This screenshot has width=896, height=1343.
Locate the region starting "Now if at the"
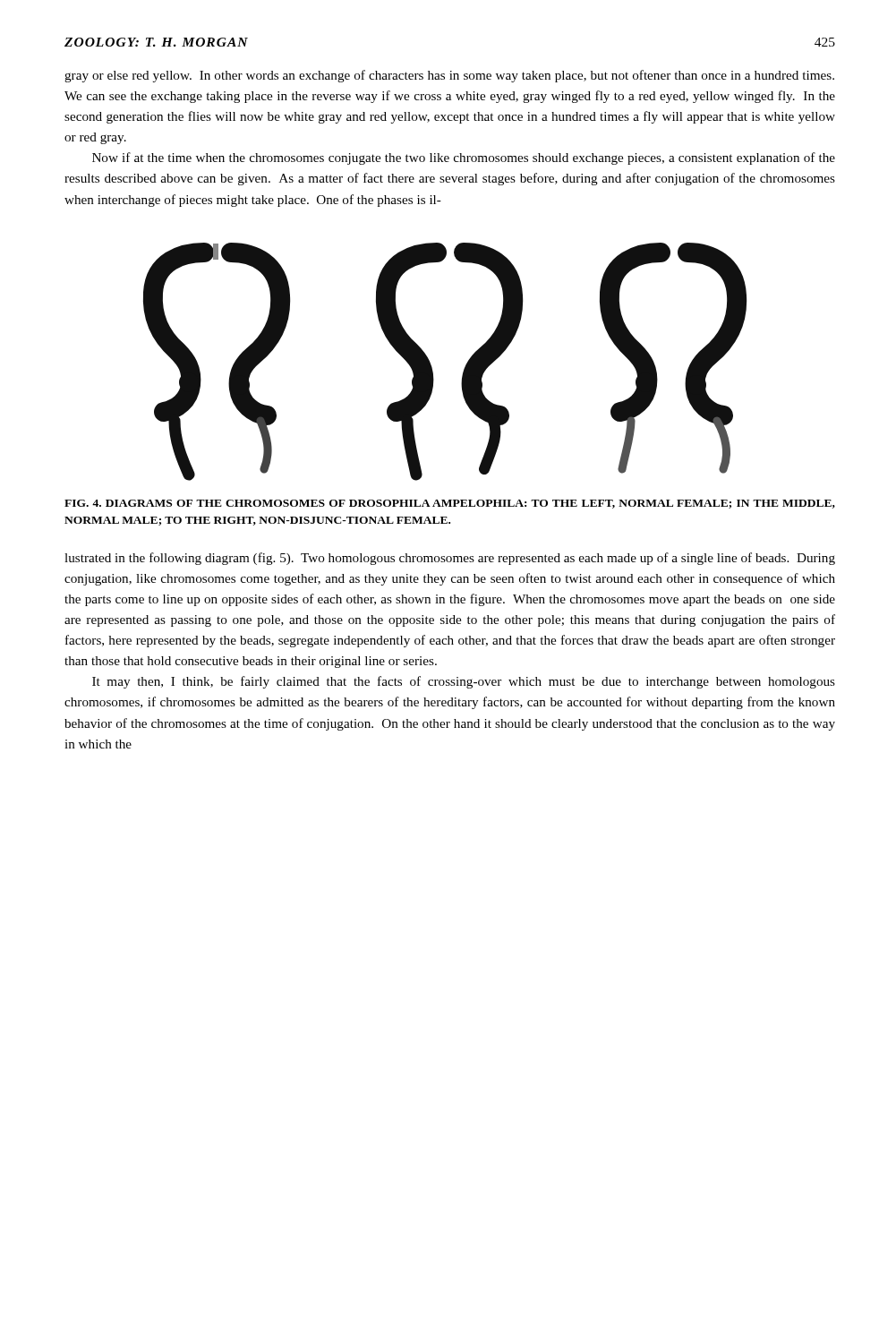pos(450,178)
